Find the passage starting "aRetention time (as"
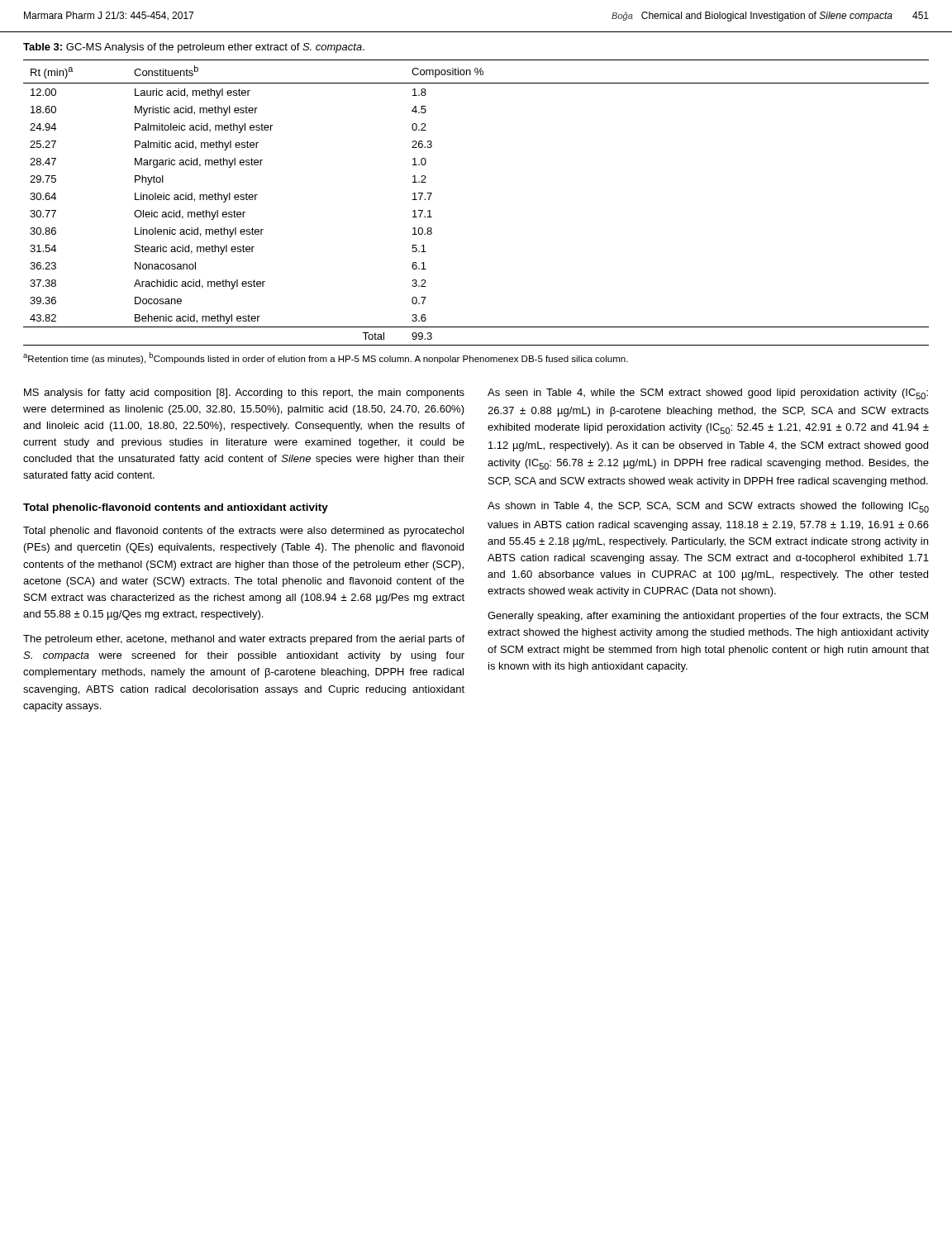The height and width of the screenshot is (1240, 952). (x=326, y=357)
